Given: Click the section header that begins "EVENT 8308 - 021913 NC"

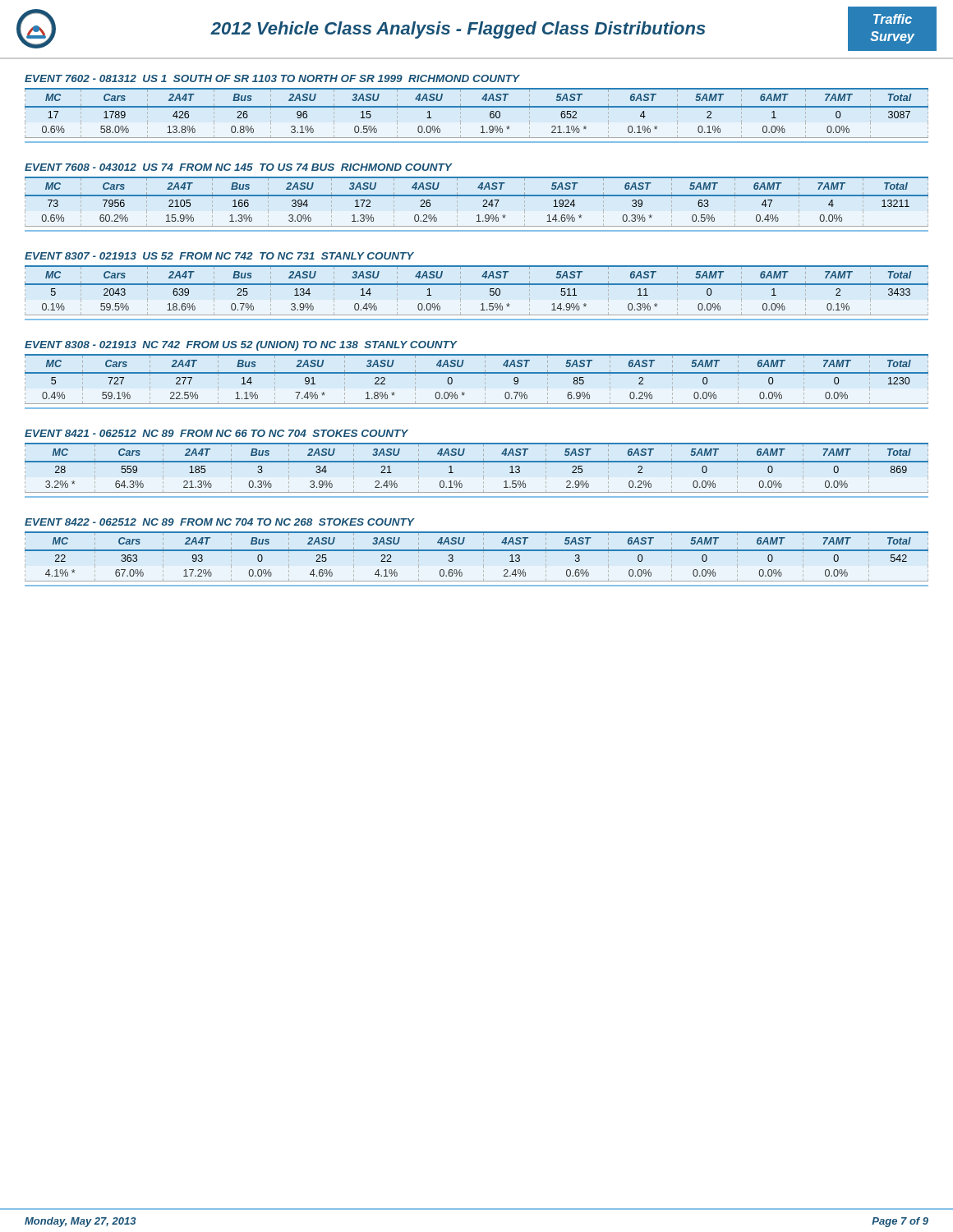Looking at the screenshot, I should click(x=241, y=344).
